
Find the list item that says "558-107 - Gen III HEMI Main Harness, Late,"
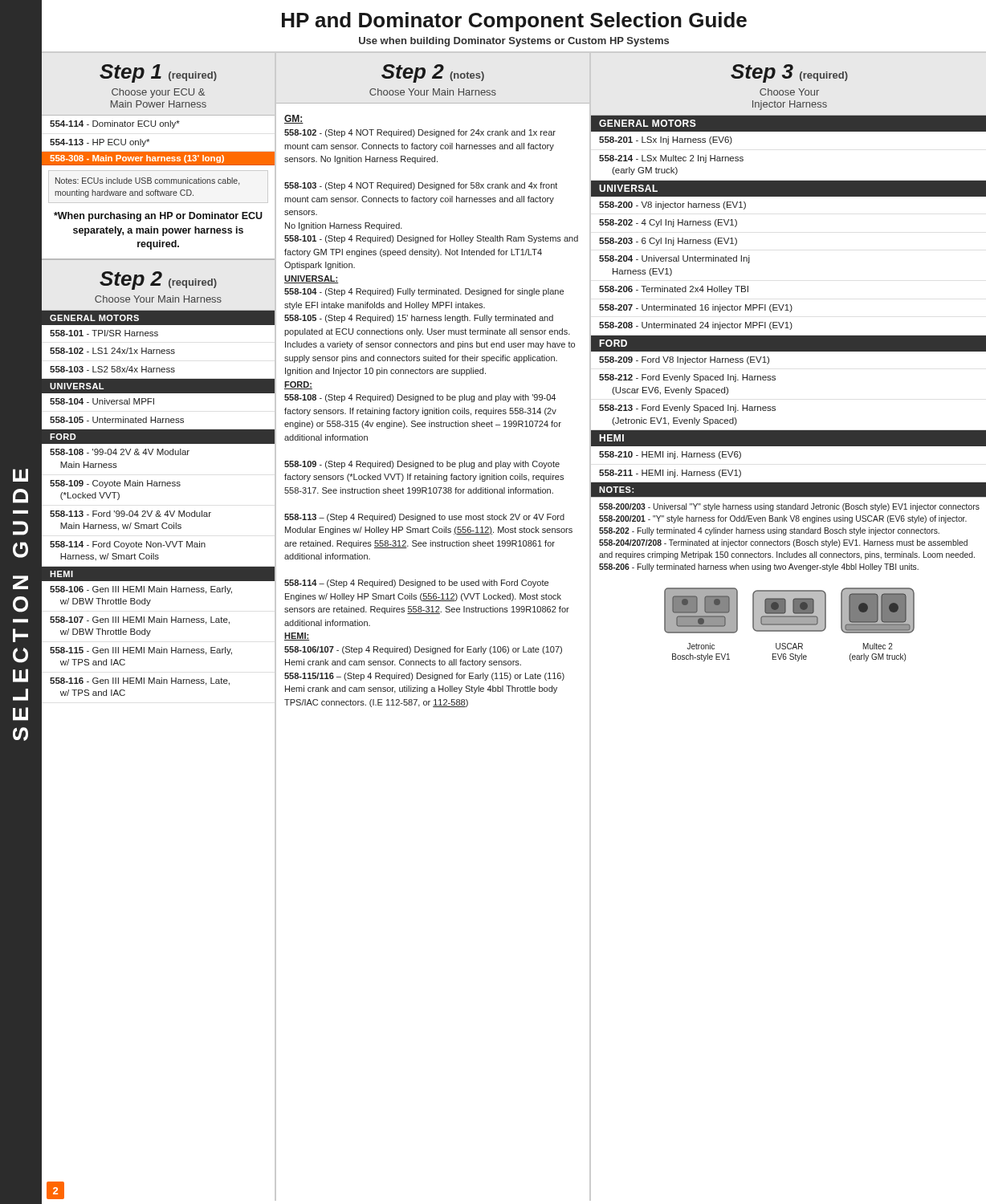pyautogui.click(x=140, y=626)
